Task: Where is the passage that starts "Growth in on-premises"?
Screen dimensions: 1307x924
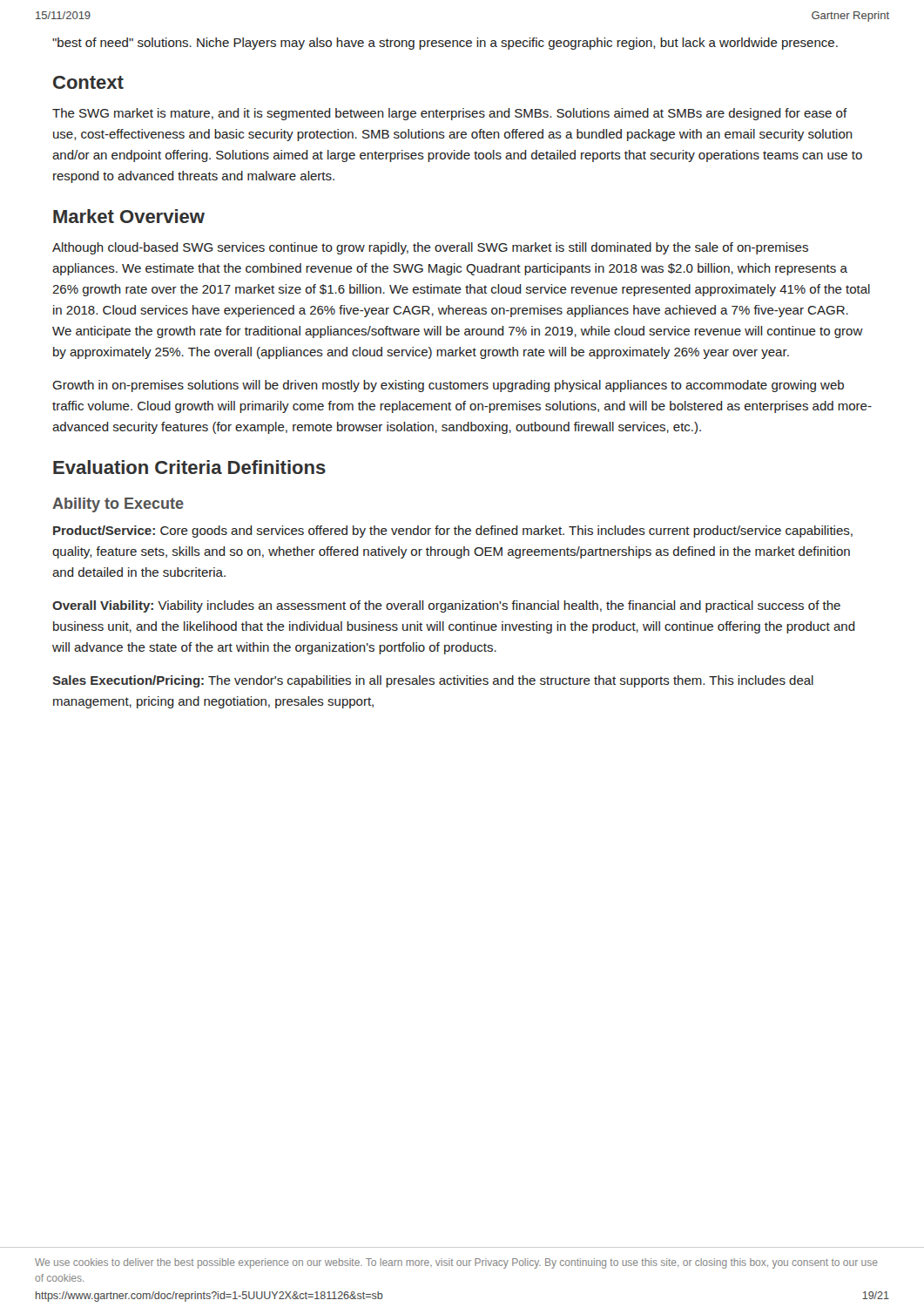Action: pos(462,406)
